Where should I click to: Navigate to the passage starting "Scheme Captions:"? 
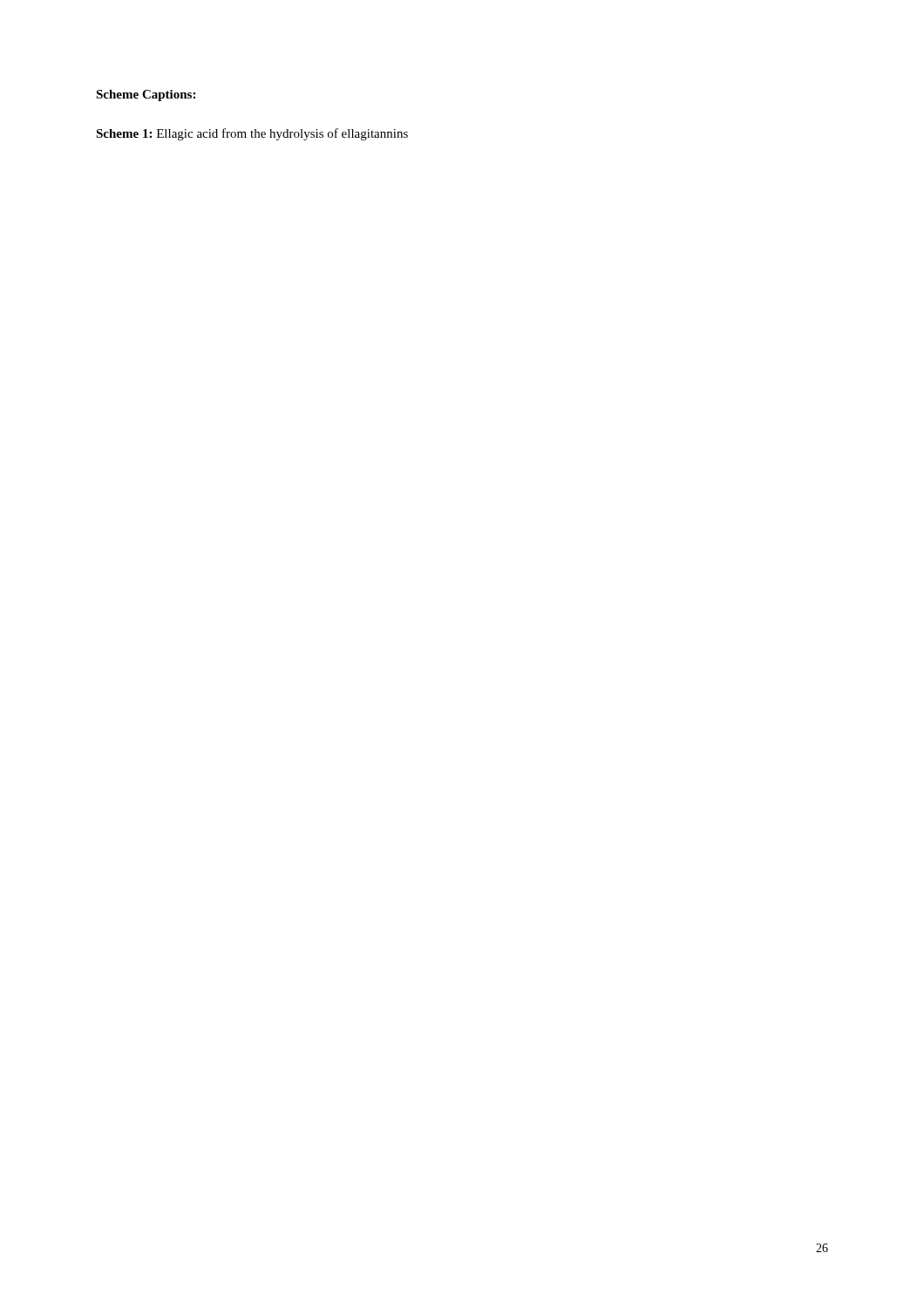click(x=146, y=94)
